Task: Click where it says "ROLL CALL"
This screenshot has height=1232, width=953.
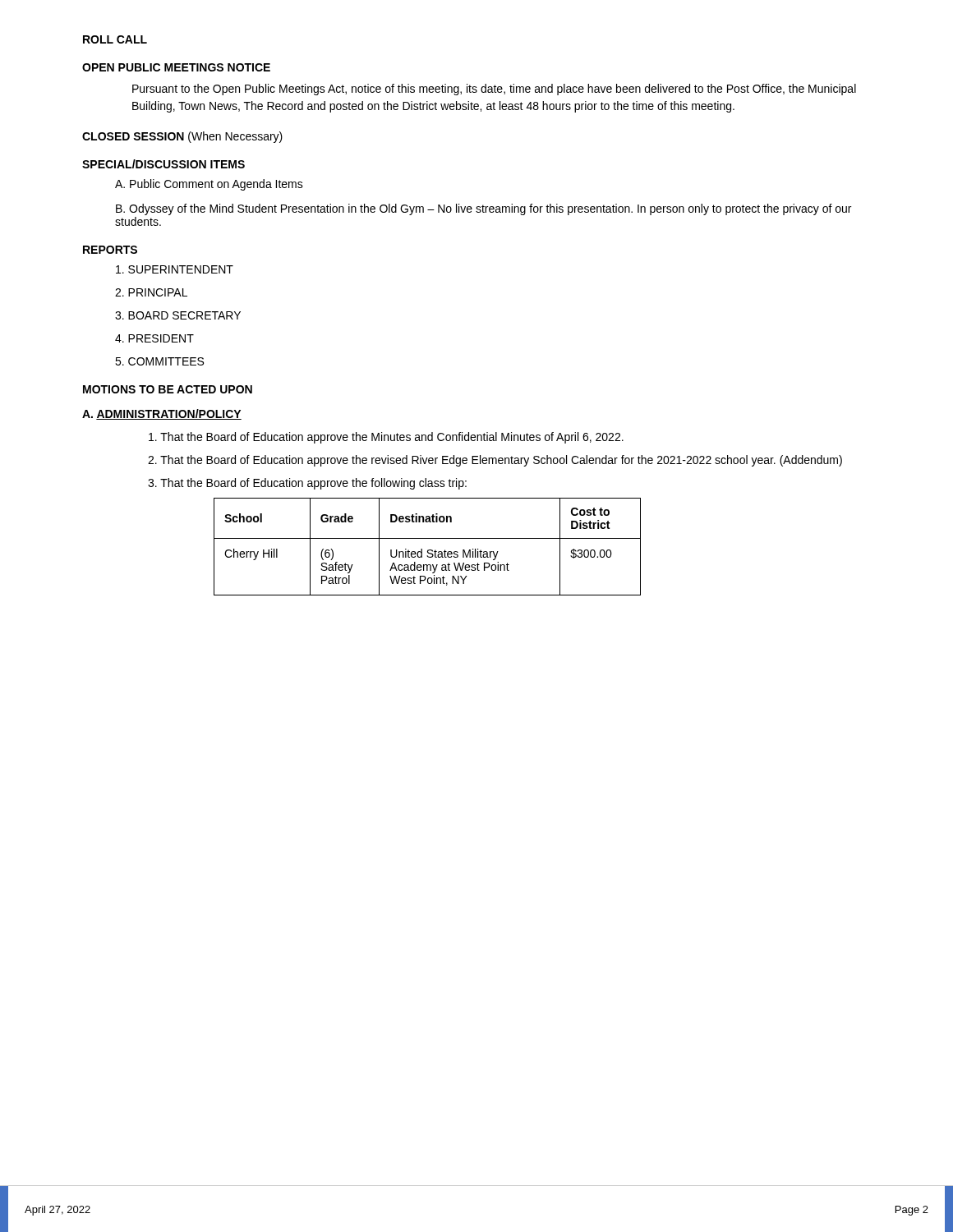Action: pos(115,39)
